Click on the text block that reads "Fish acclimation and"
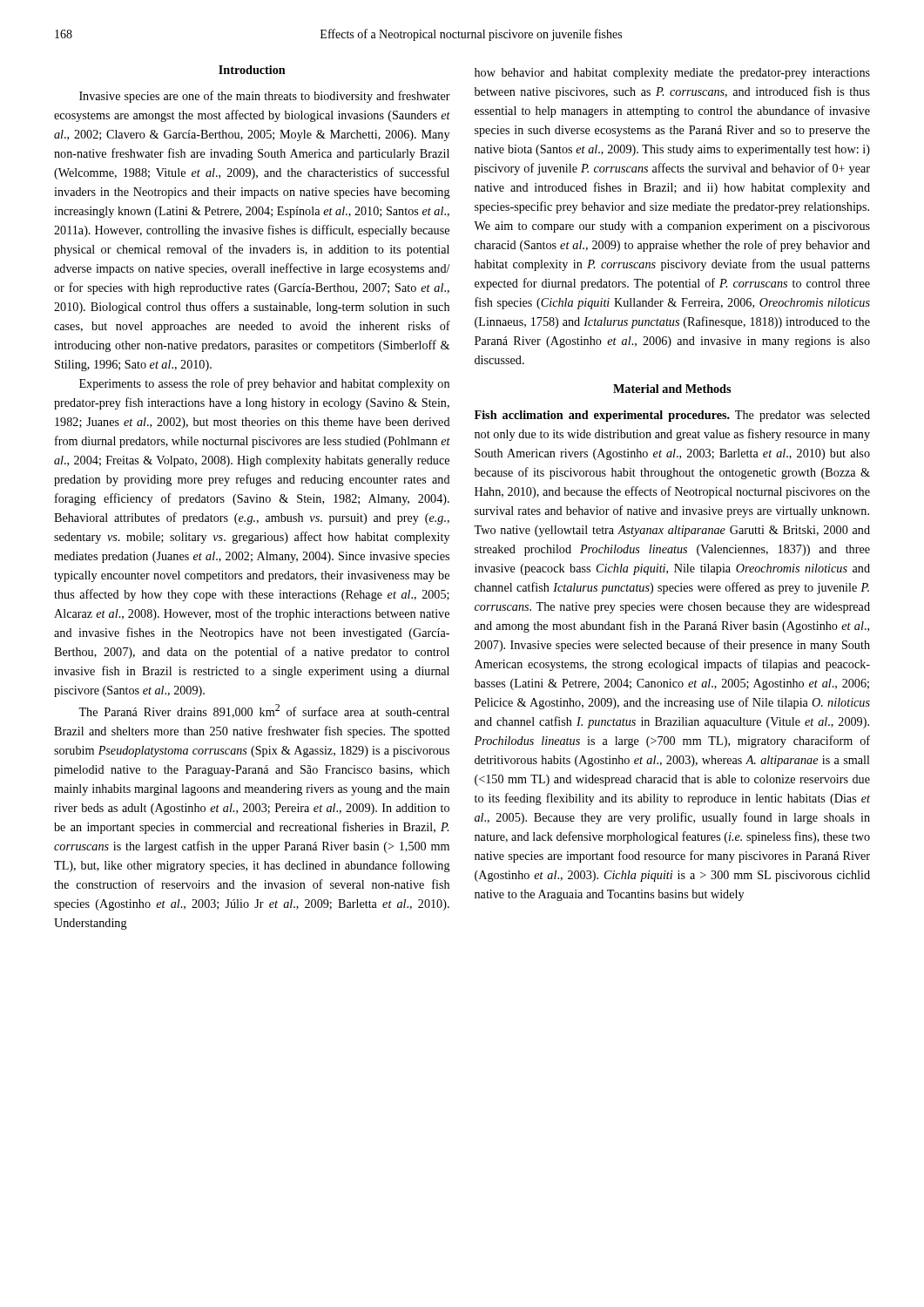This screenshot has height=1307, width=924. 672,654
